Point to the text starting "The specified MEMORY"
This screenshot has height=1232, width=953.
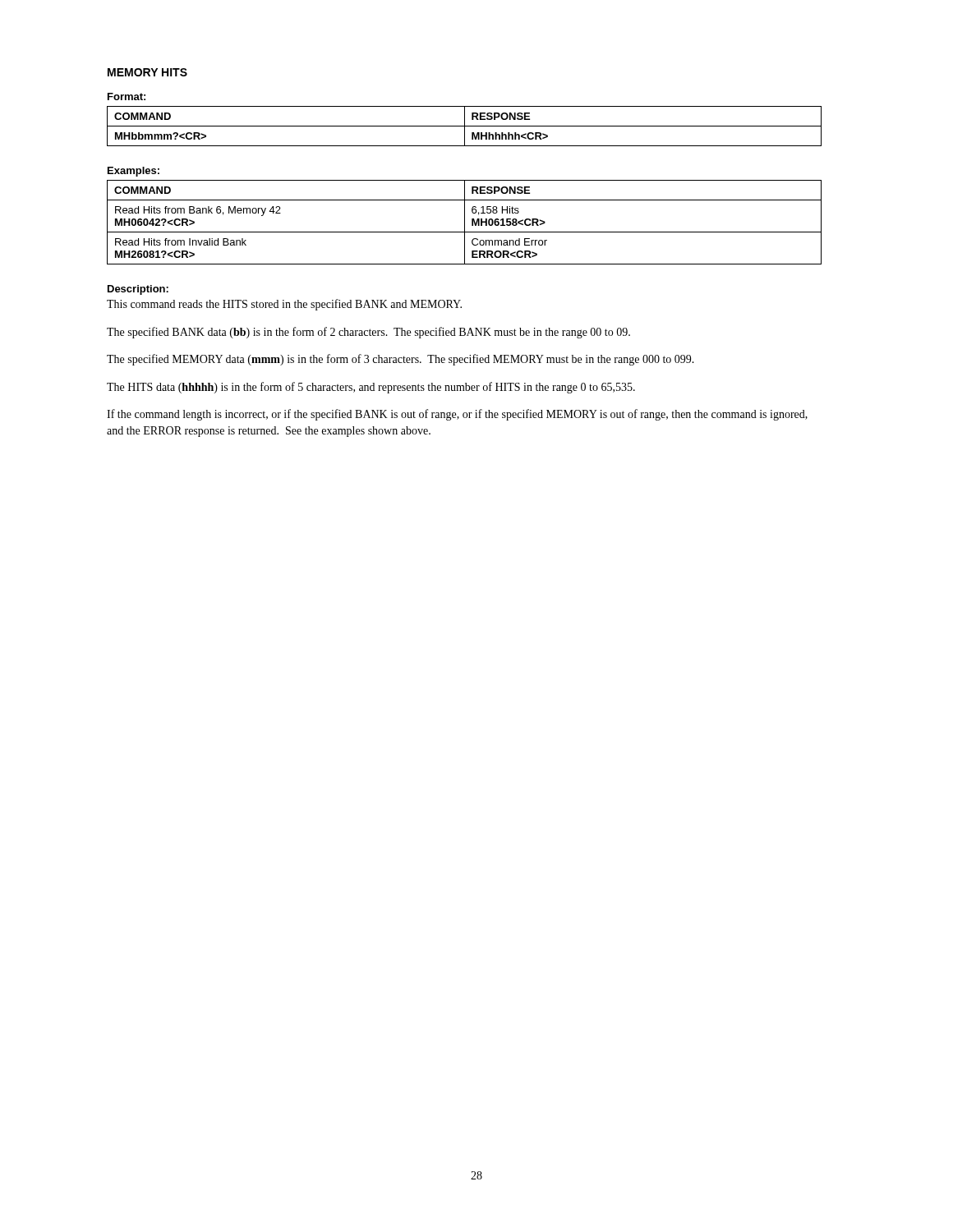401,359
